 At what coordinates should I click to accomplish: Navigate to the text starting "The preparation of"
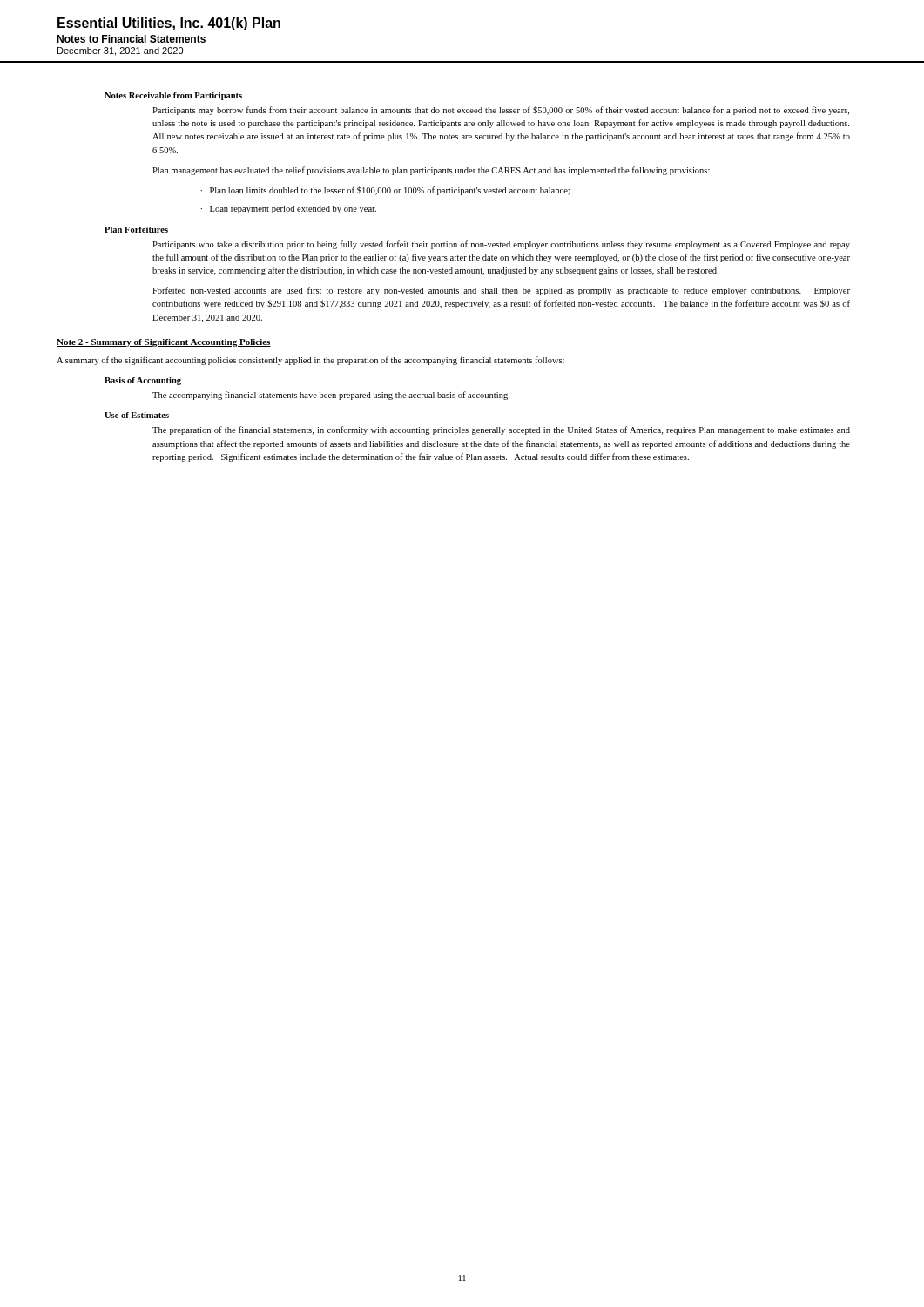click(501, 443)
